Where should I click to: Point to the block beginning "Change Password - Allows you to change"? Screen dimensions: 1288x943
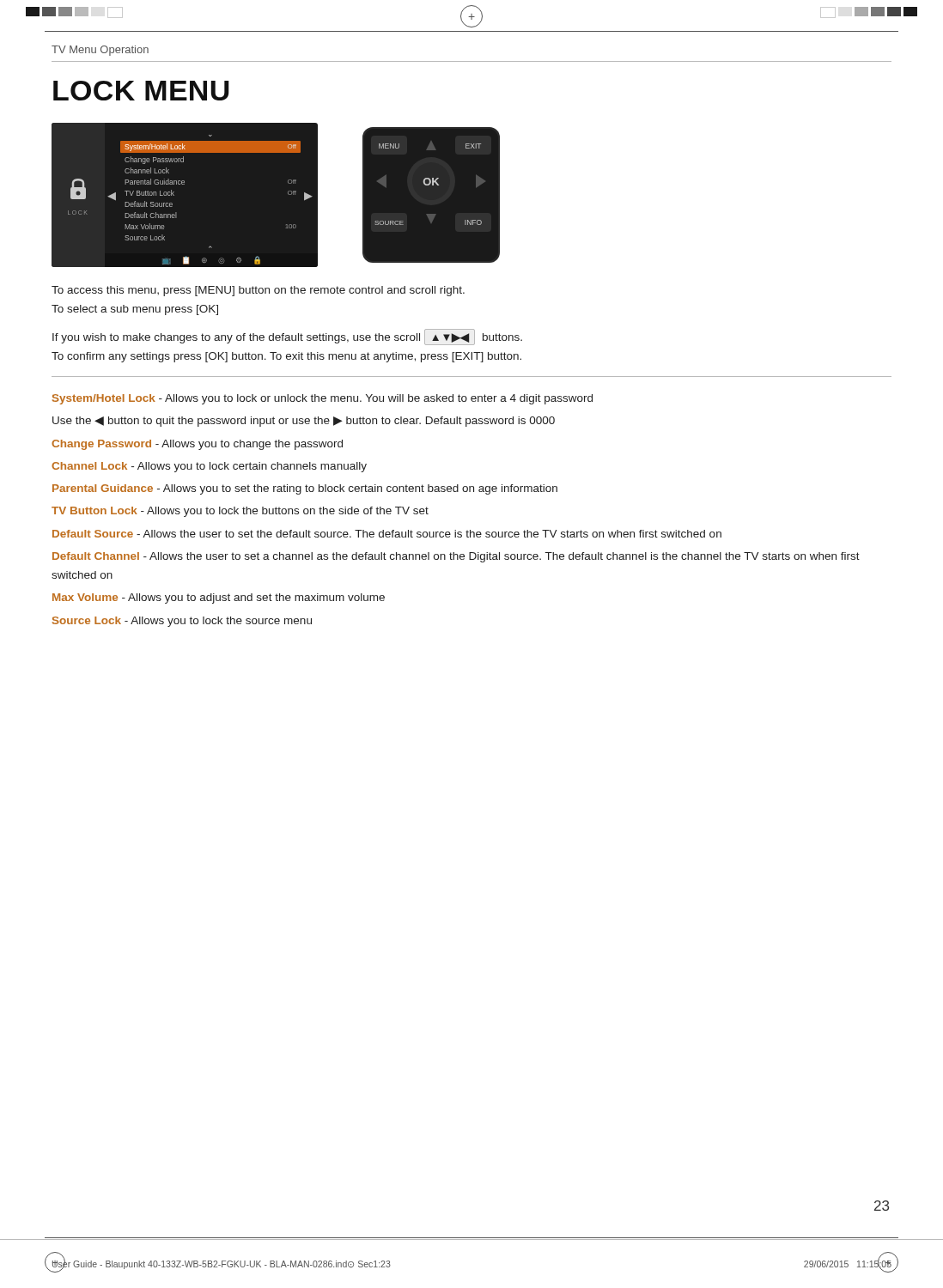(197, 443)
